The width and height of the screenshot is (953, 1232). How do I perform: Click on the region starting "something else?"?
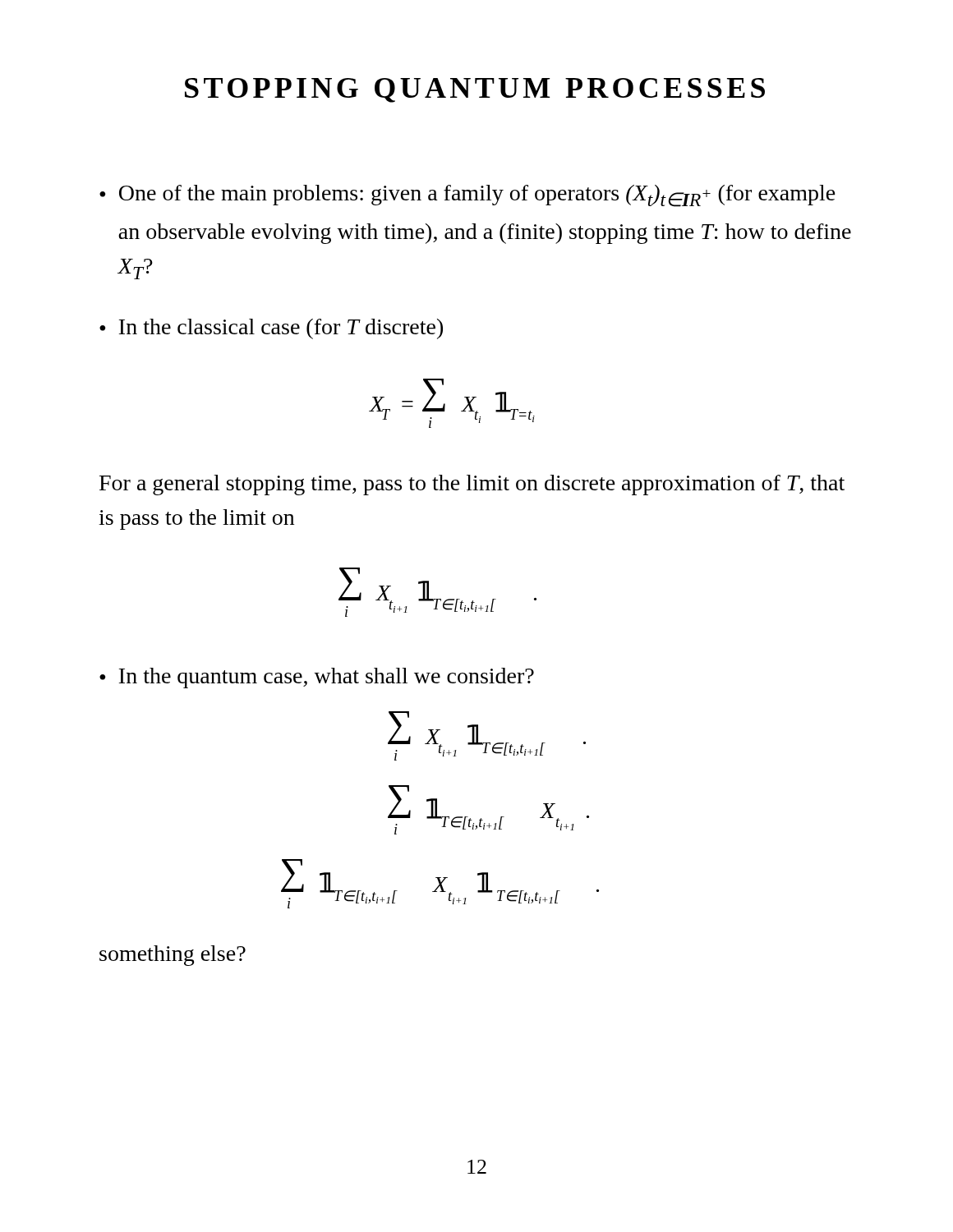coord(172,953)
